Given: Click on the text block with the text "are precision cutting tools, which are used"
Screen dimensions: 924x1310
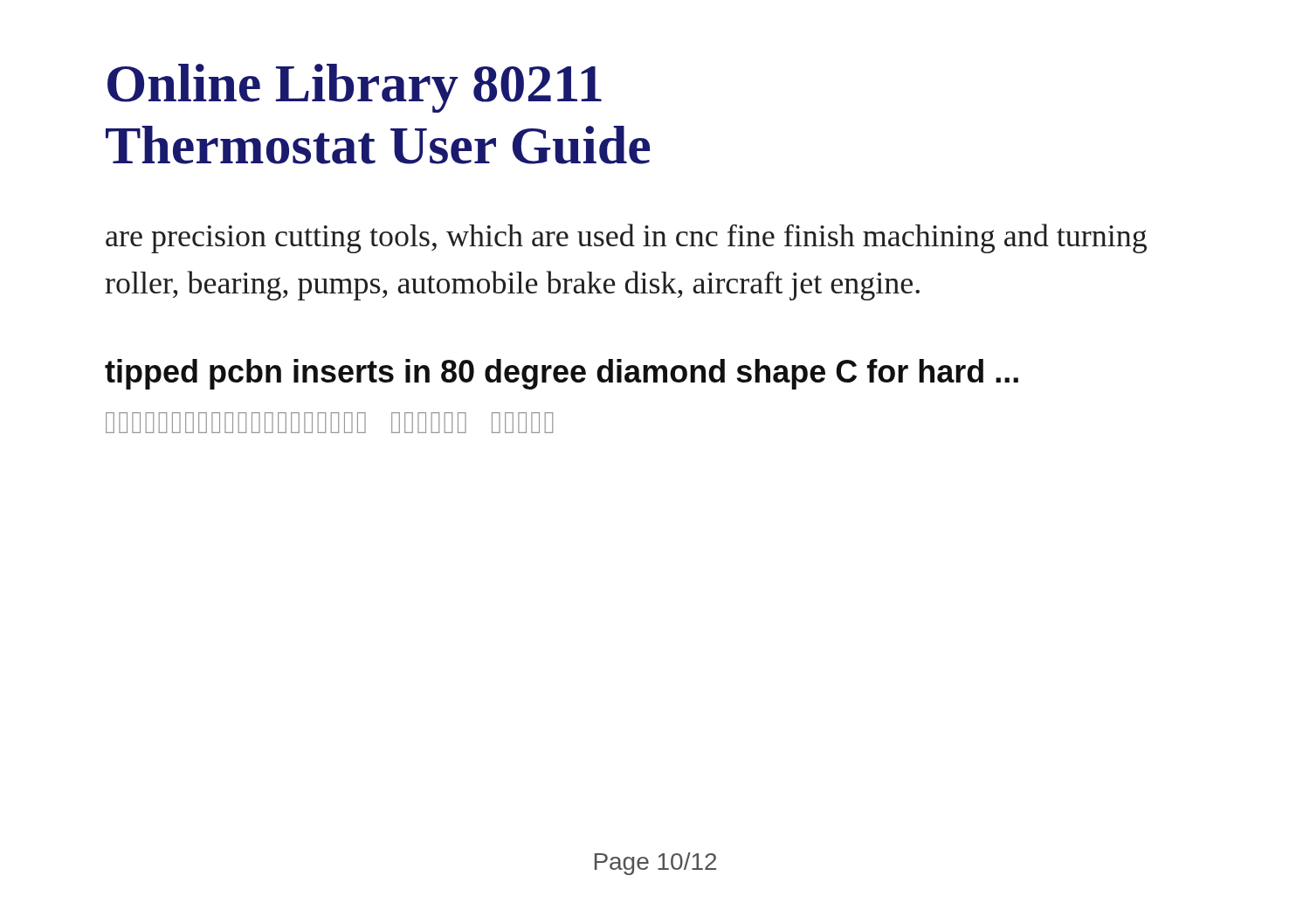Looking at the screenshot, I should coord(626,259).
